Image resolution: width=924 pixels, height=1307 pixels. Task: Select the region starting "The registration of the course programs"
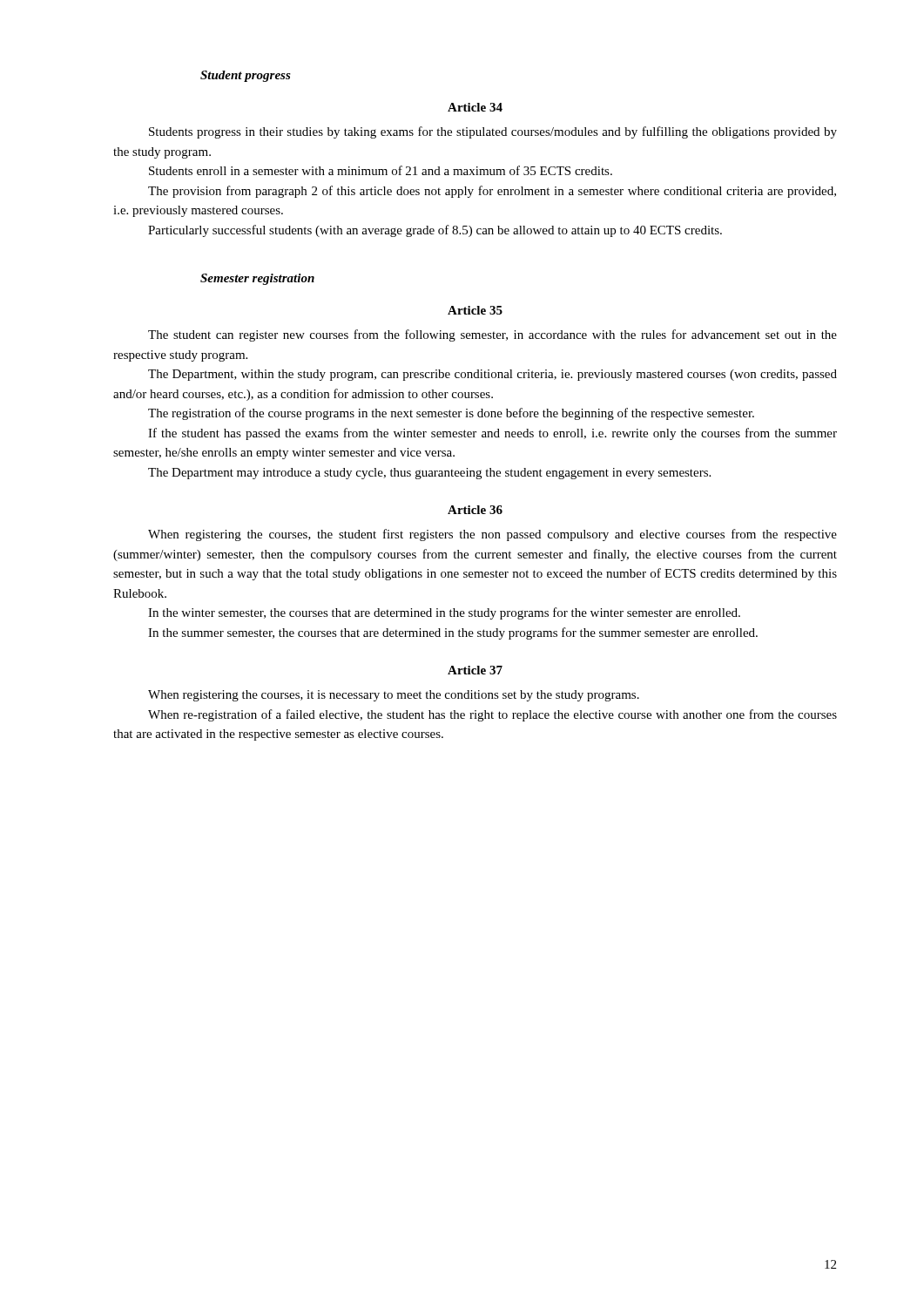[x=451, y=413]
